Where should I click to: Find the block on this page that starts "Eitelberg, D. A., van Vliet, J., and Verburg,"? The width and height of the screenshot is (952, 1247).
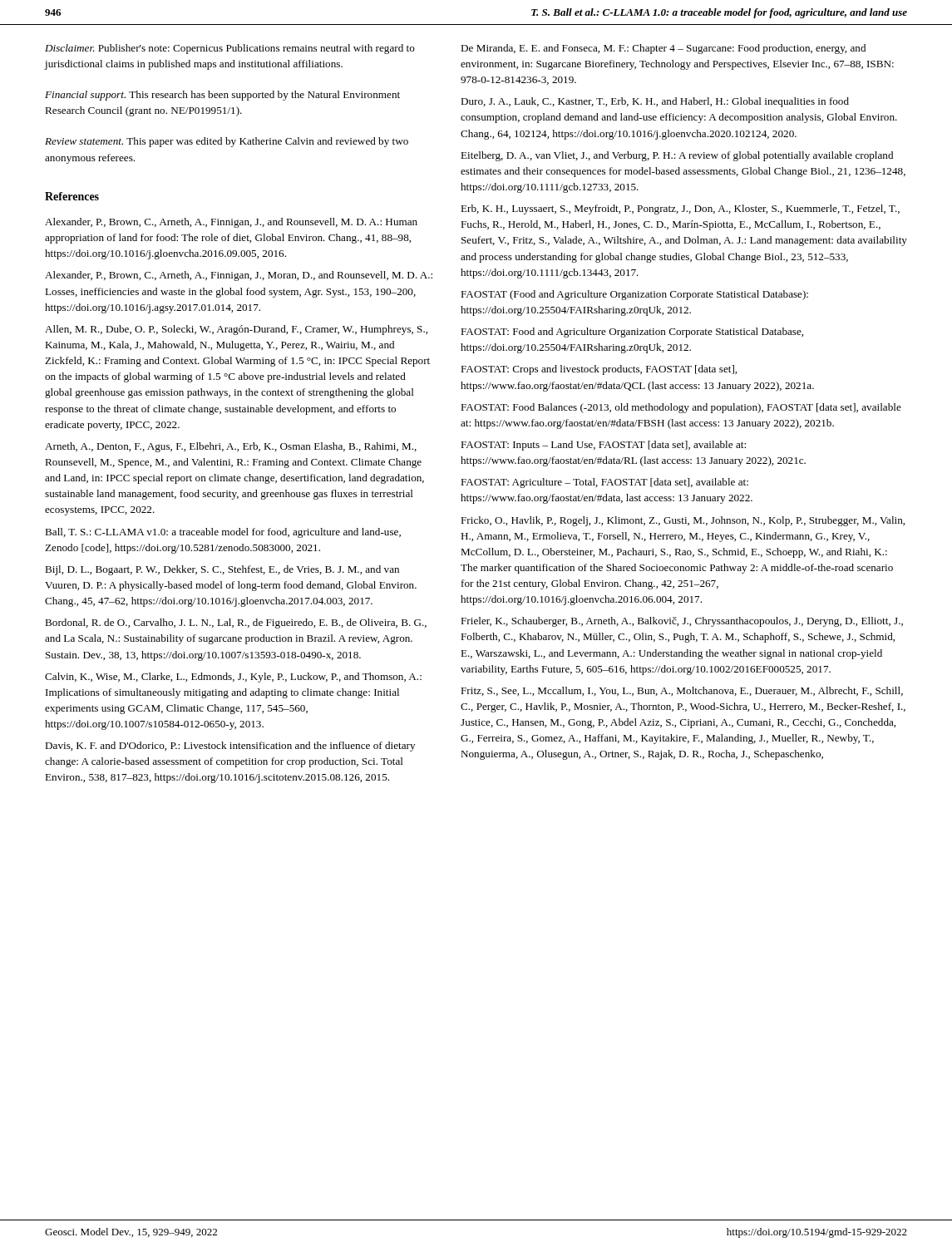pos(683,171)
